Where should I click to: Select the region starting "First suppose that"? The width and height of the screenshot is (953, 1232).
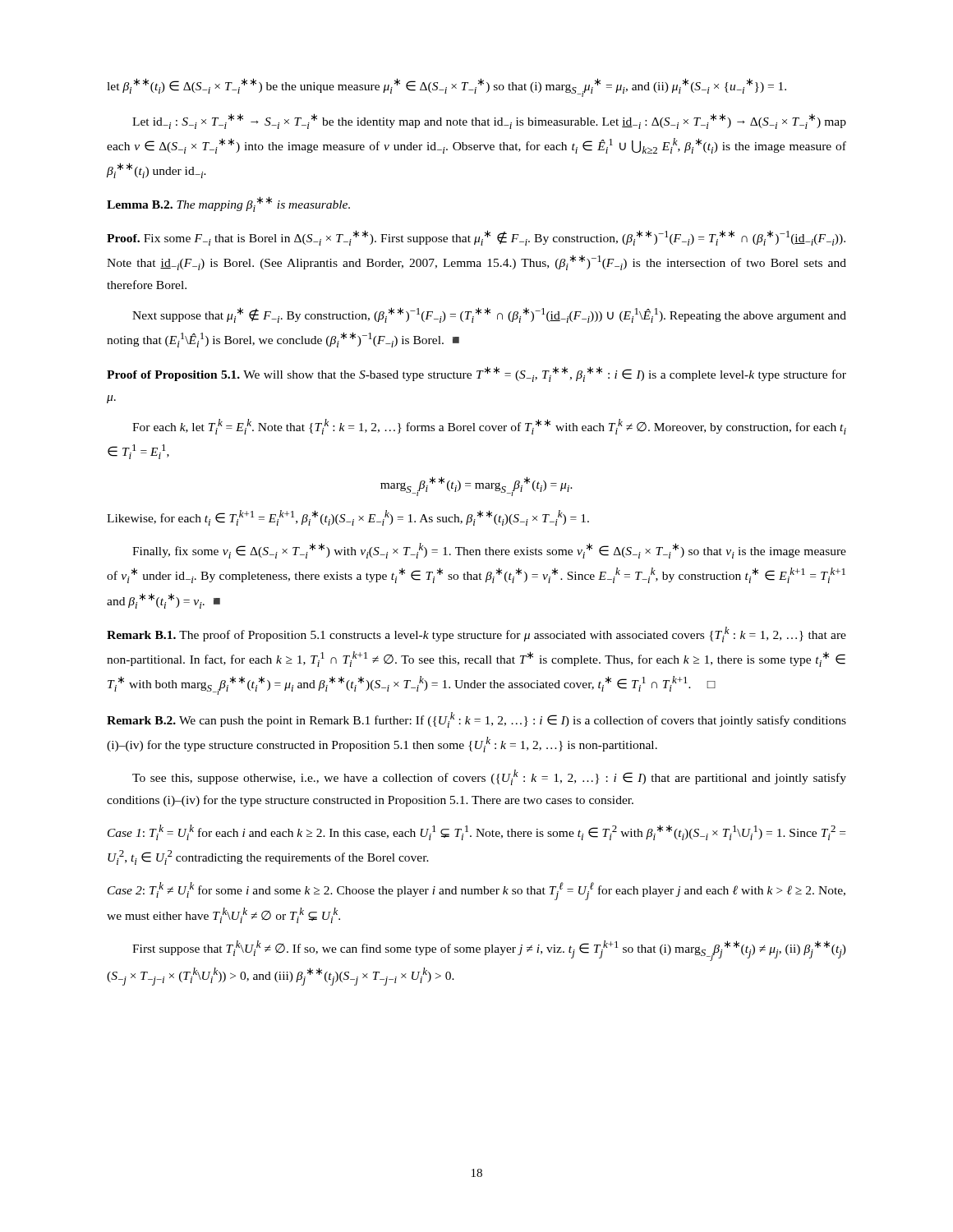pos(476,962)
